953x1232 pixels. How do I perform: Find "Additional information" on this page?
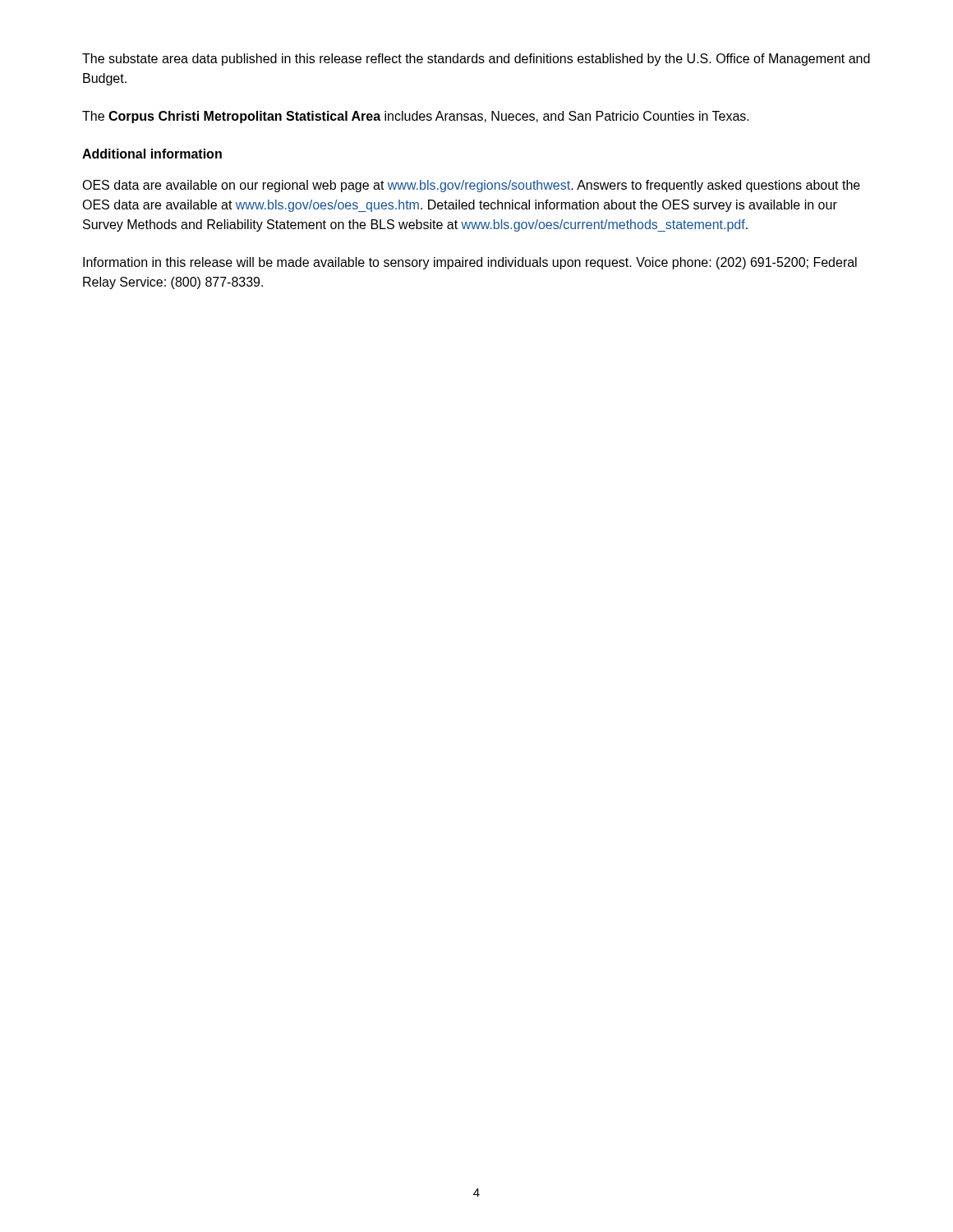(x=152, y=154)
